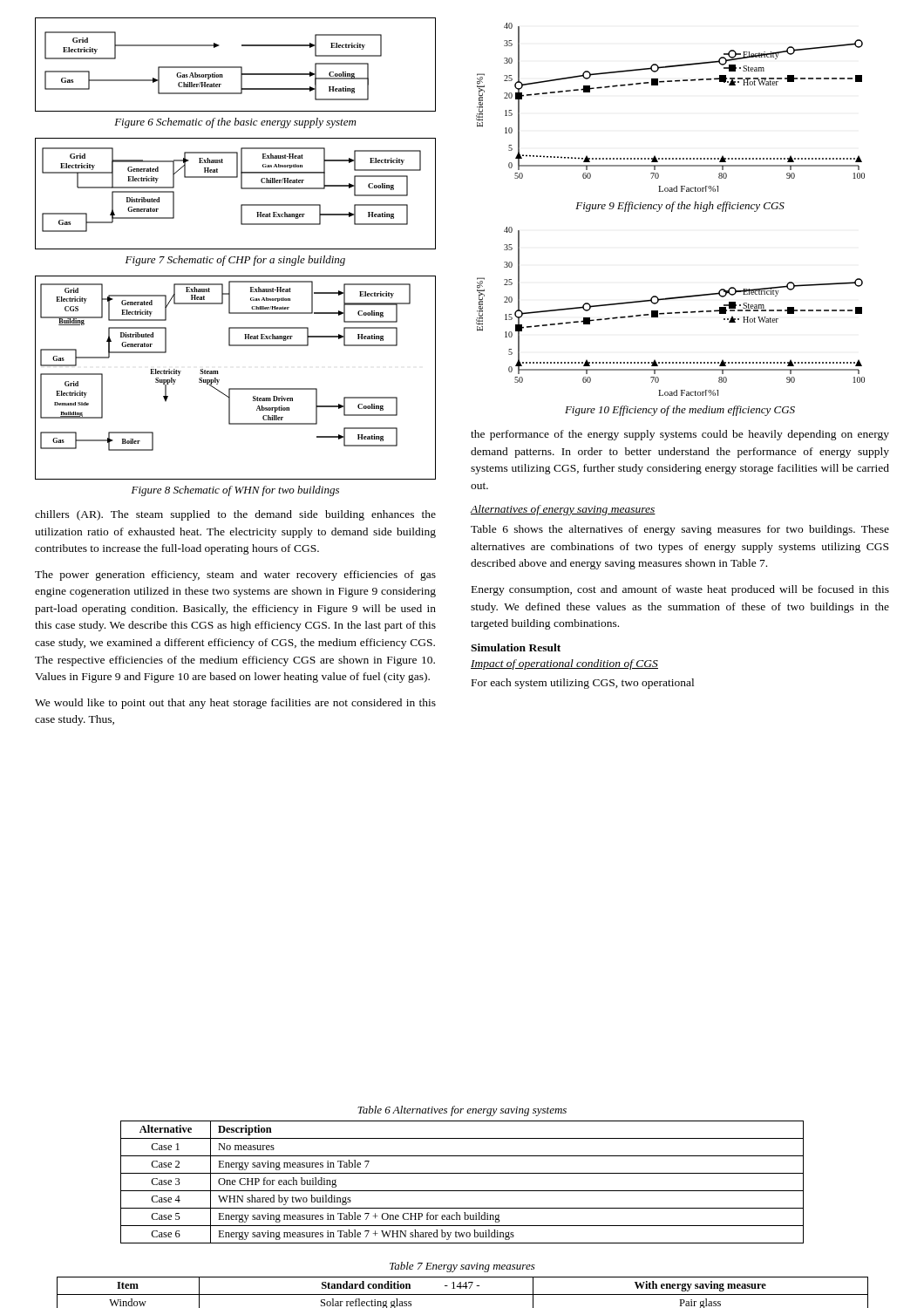Locate the table with the text "One CHP for"

[x=462, y=1182]
